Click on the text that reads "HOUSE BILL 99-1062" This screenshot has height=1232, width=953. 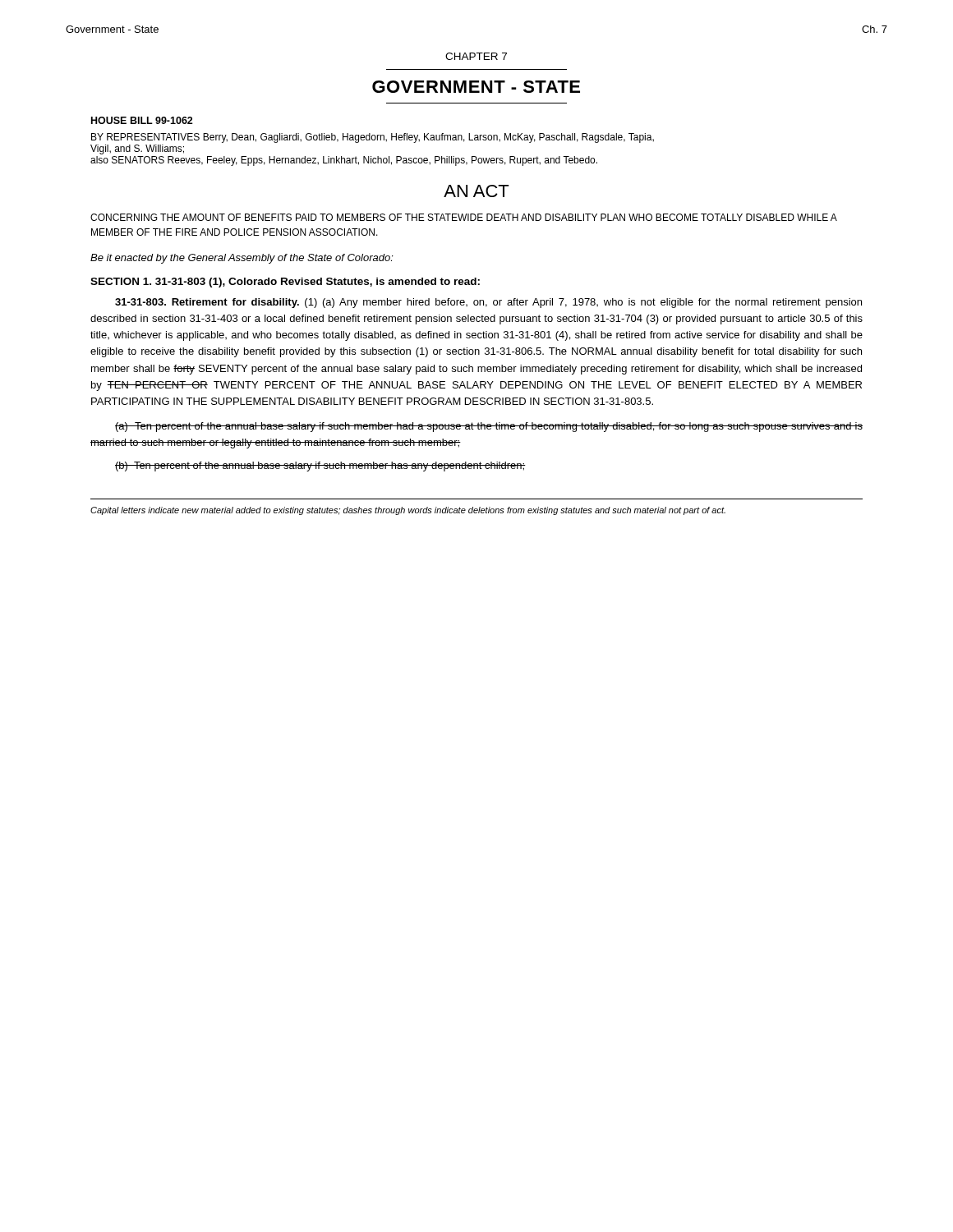[142, 121]
